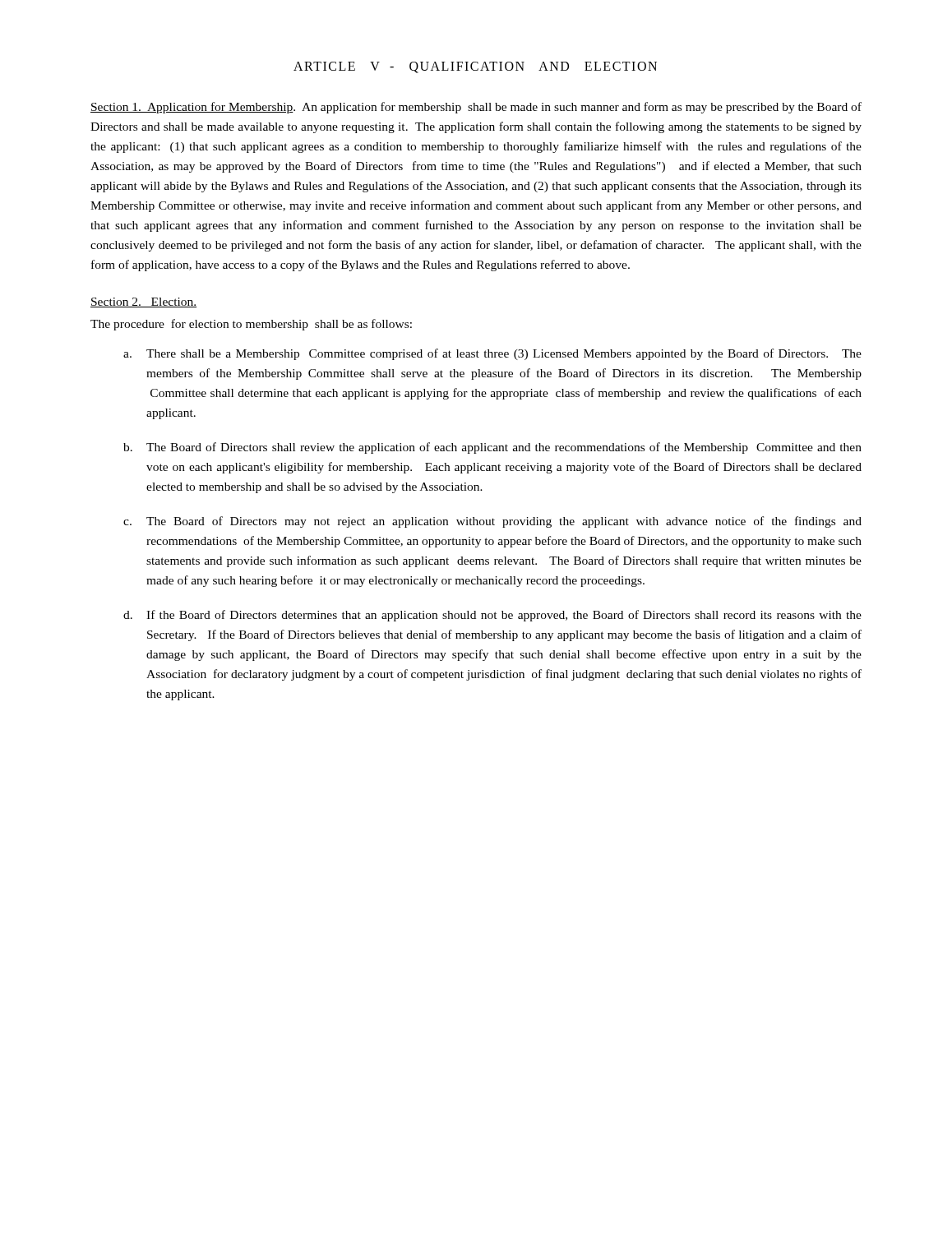The height and width of the screenshot is (1233, 952).
Task: Find the passage starting "b. The Board of Directors shall review the"
Action: pyautogui.click(x=492, y=467)
